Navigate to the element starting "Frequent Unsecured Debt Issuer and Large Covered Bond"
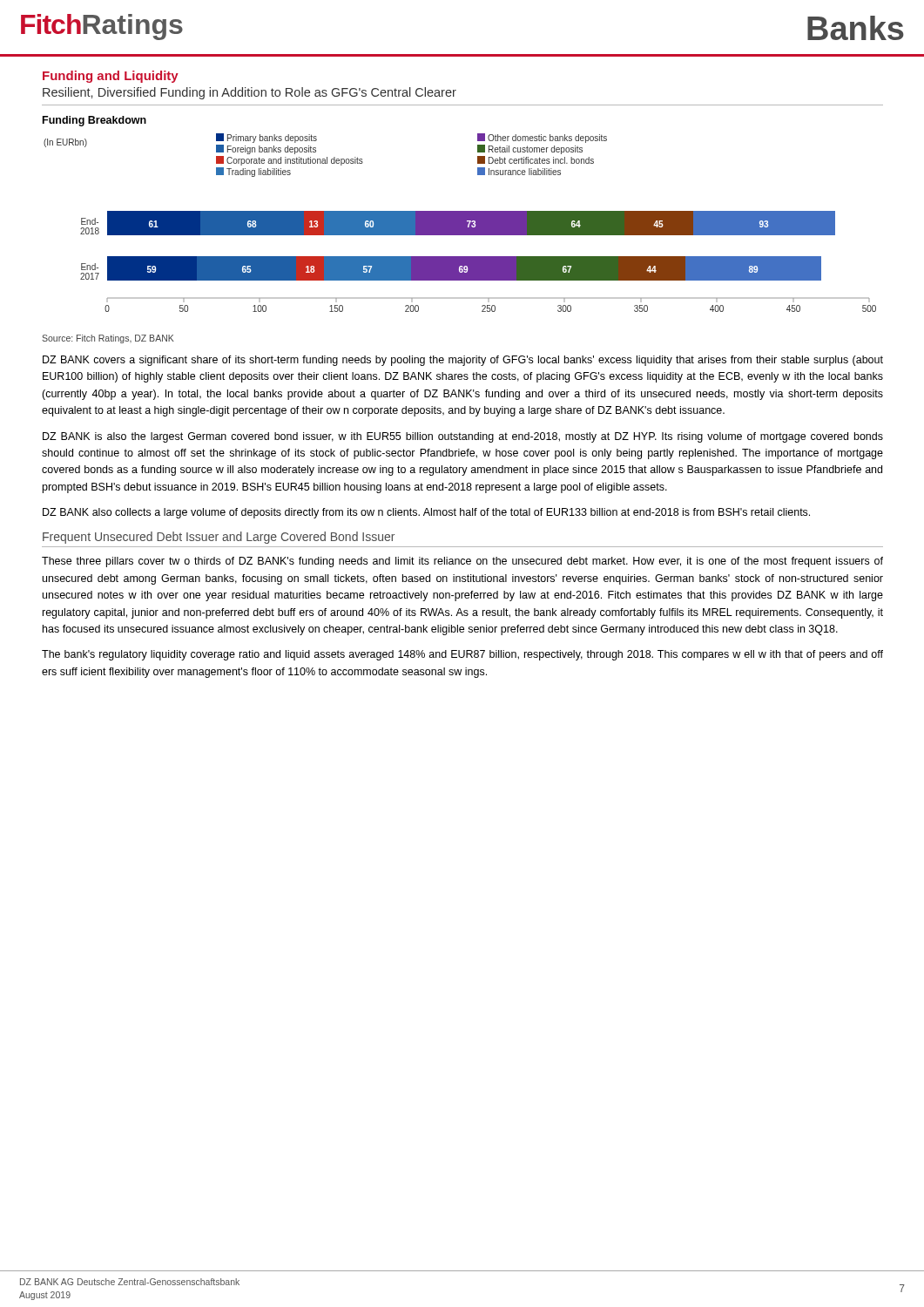The width and height of the screenshot is (924, 1307). pos(218,537)
